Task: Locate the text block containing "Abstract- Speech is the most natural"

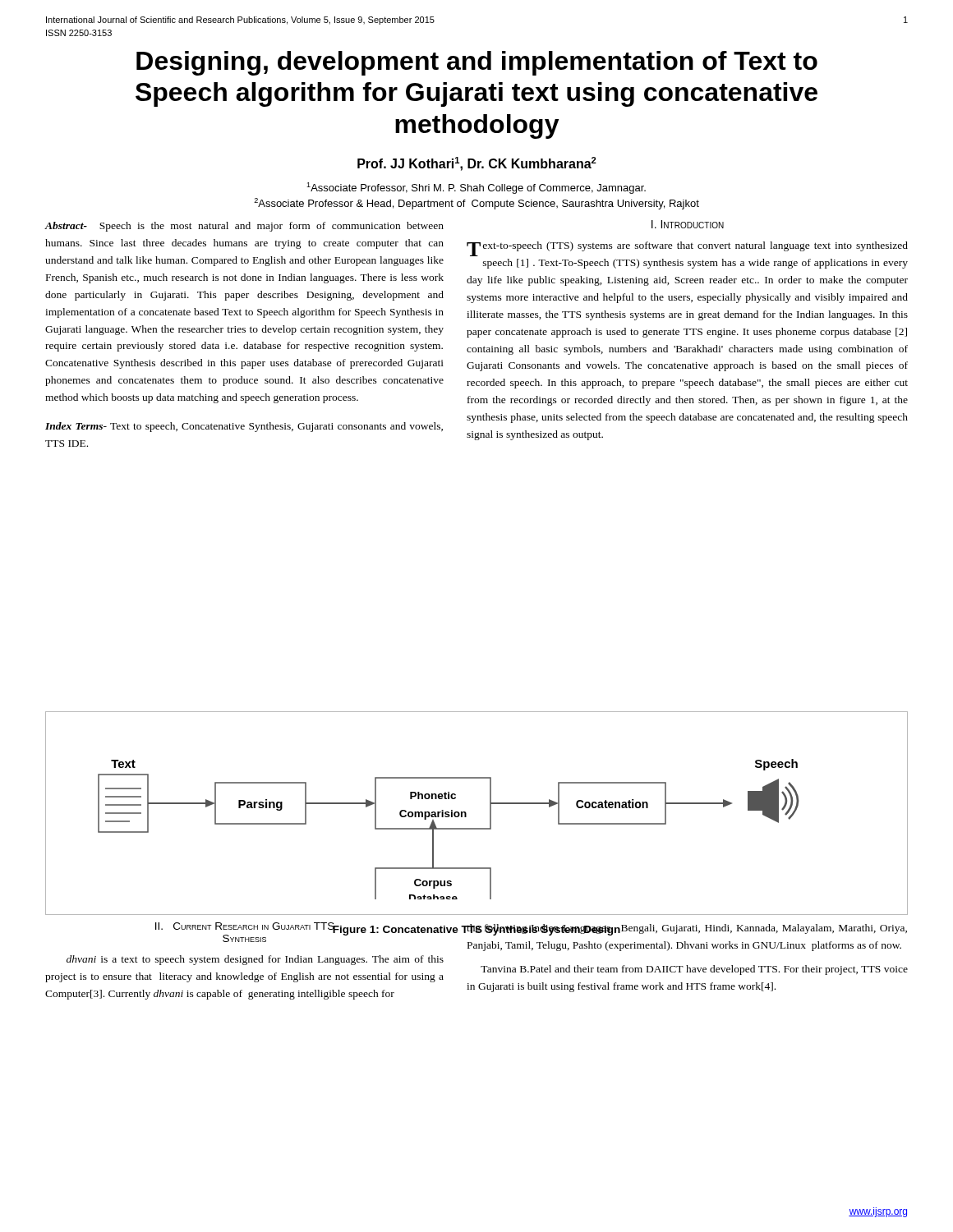Action: [x=244, y=312]
